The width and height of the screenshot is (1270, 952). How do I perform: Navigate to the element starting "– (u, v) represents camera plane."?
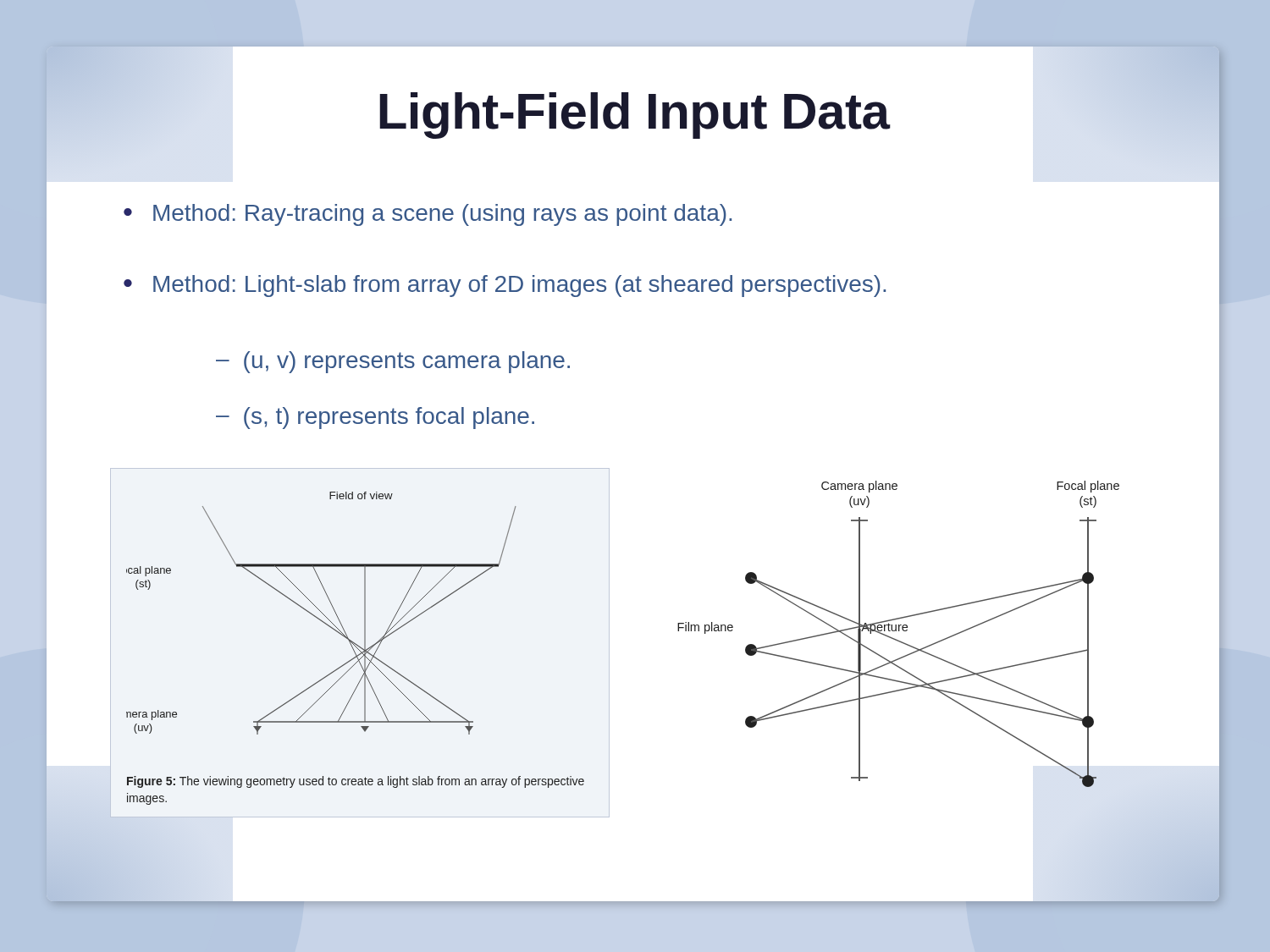pos(394,360)
